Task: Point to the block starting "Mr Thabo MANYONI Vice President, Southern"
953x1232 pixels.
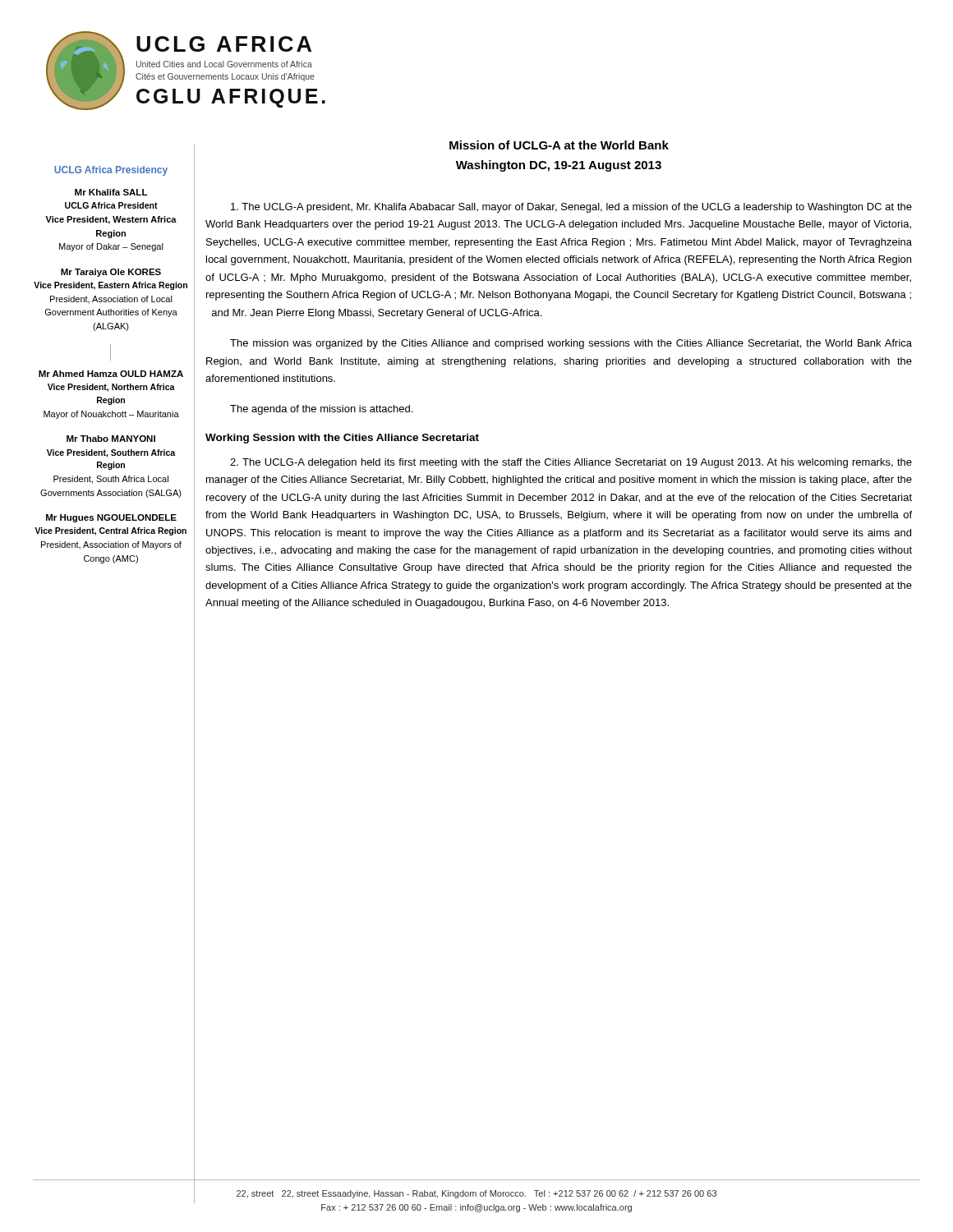Action: click(x=111, y=466)
